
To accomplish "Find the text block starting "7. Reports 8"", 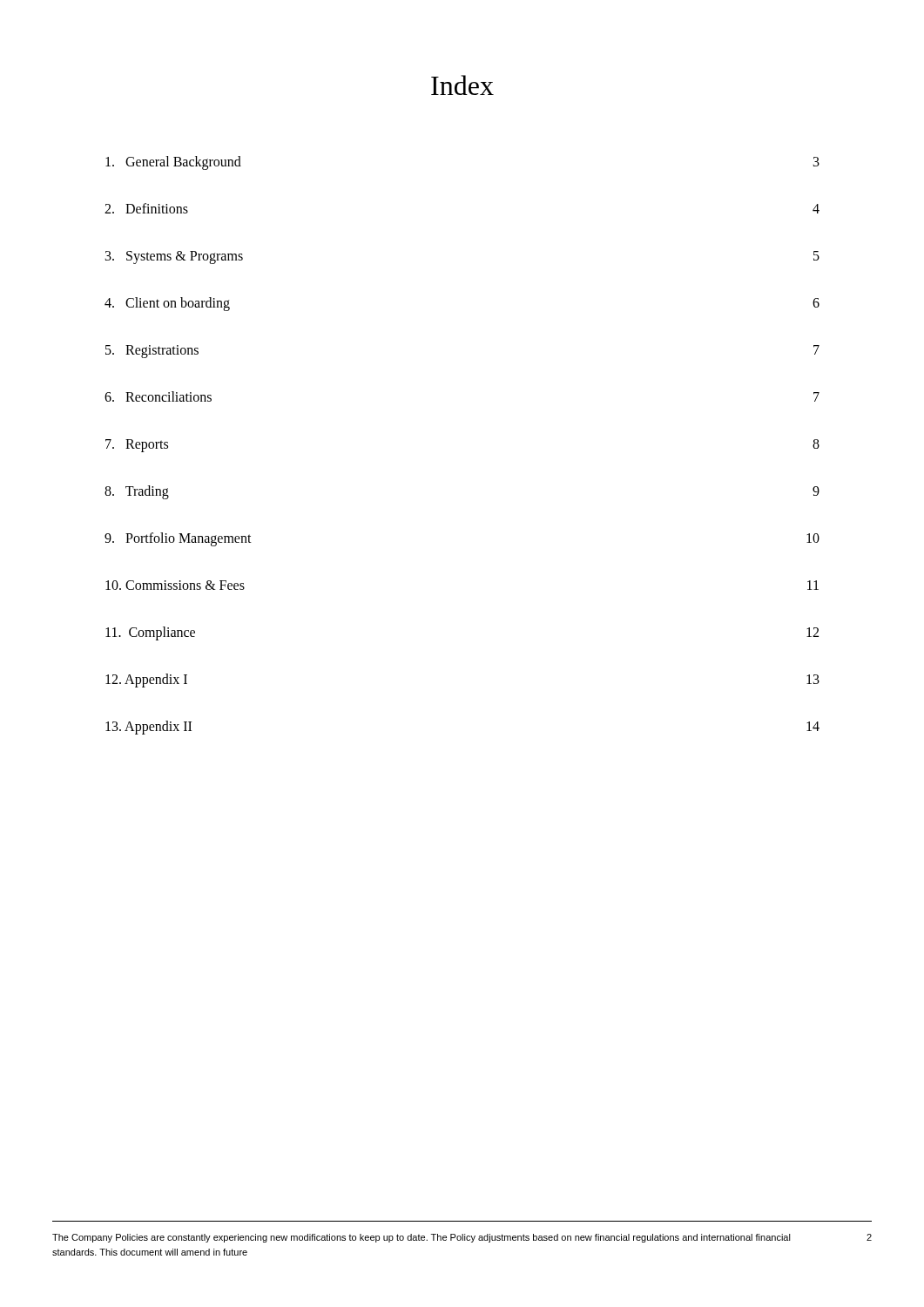I will click(136, 446).
